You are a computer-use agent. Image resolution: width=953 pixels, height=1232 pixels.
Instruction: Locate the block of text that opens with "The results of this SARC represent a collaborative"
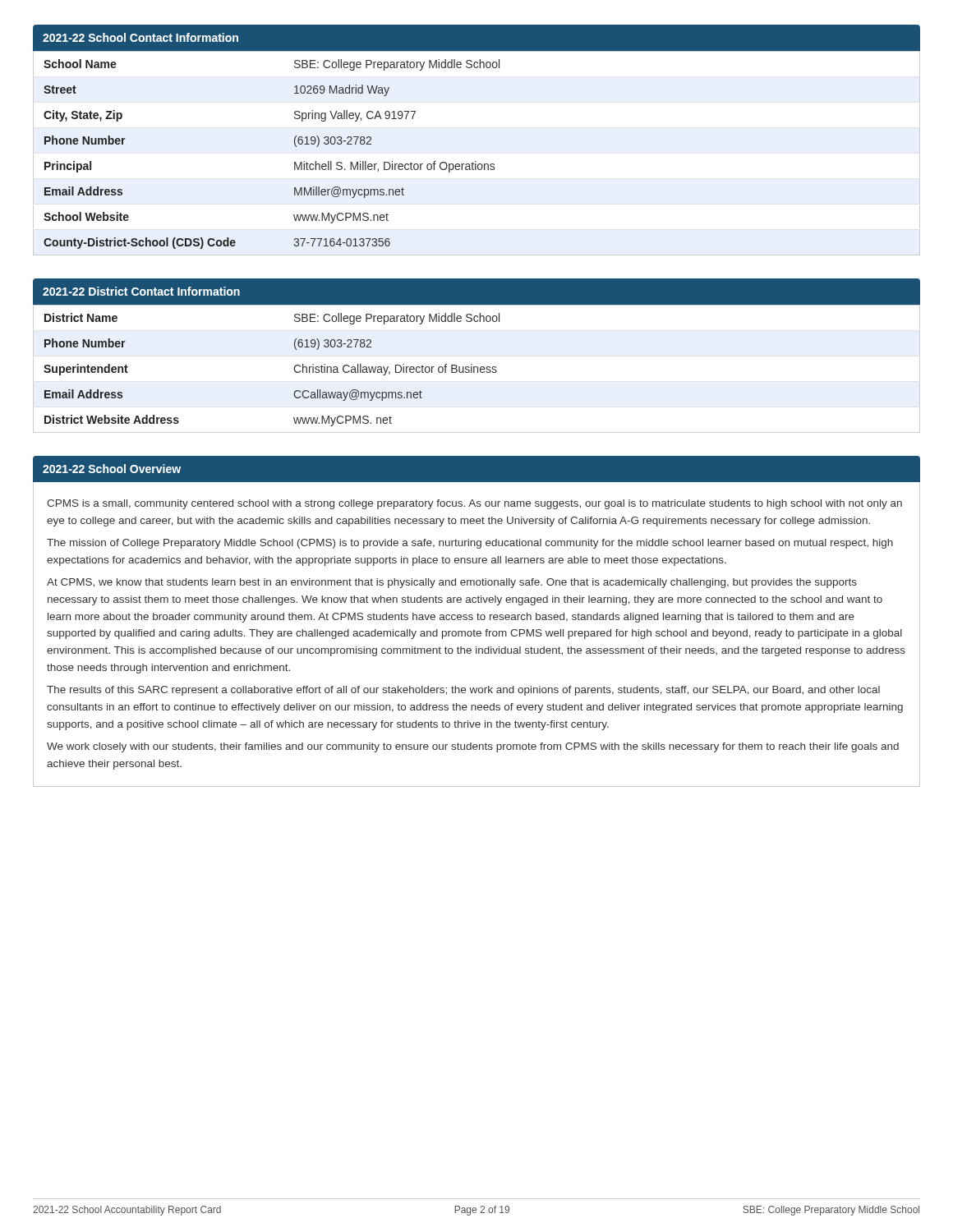[x=476, y=708]
